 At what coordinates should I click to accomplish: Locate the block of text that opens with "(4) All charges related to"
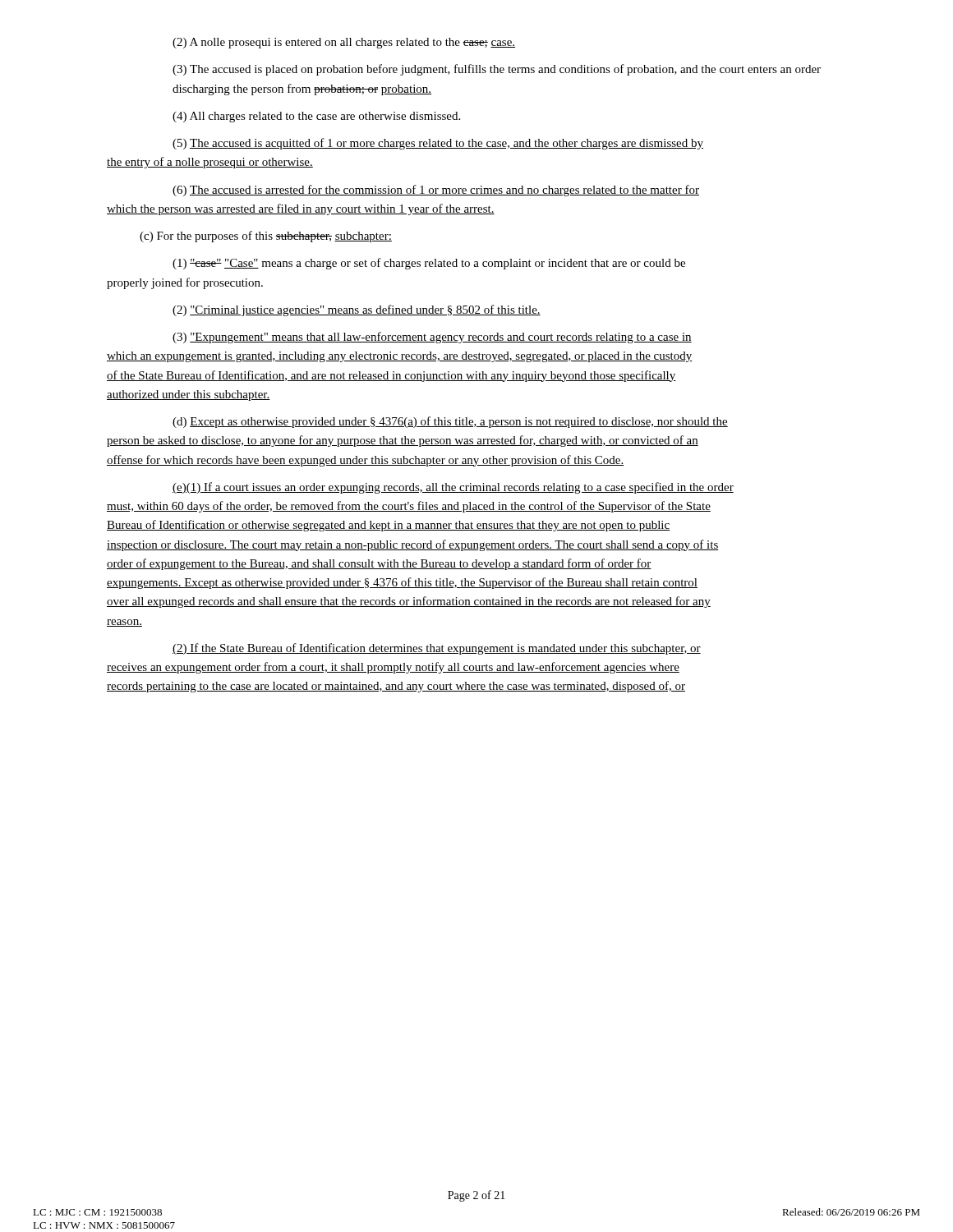317,116
